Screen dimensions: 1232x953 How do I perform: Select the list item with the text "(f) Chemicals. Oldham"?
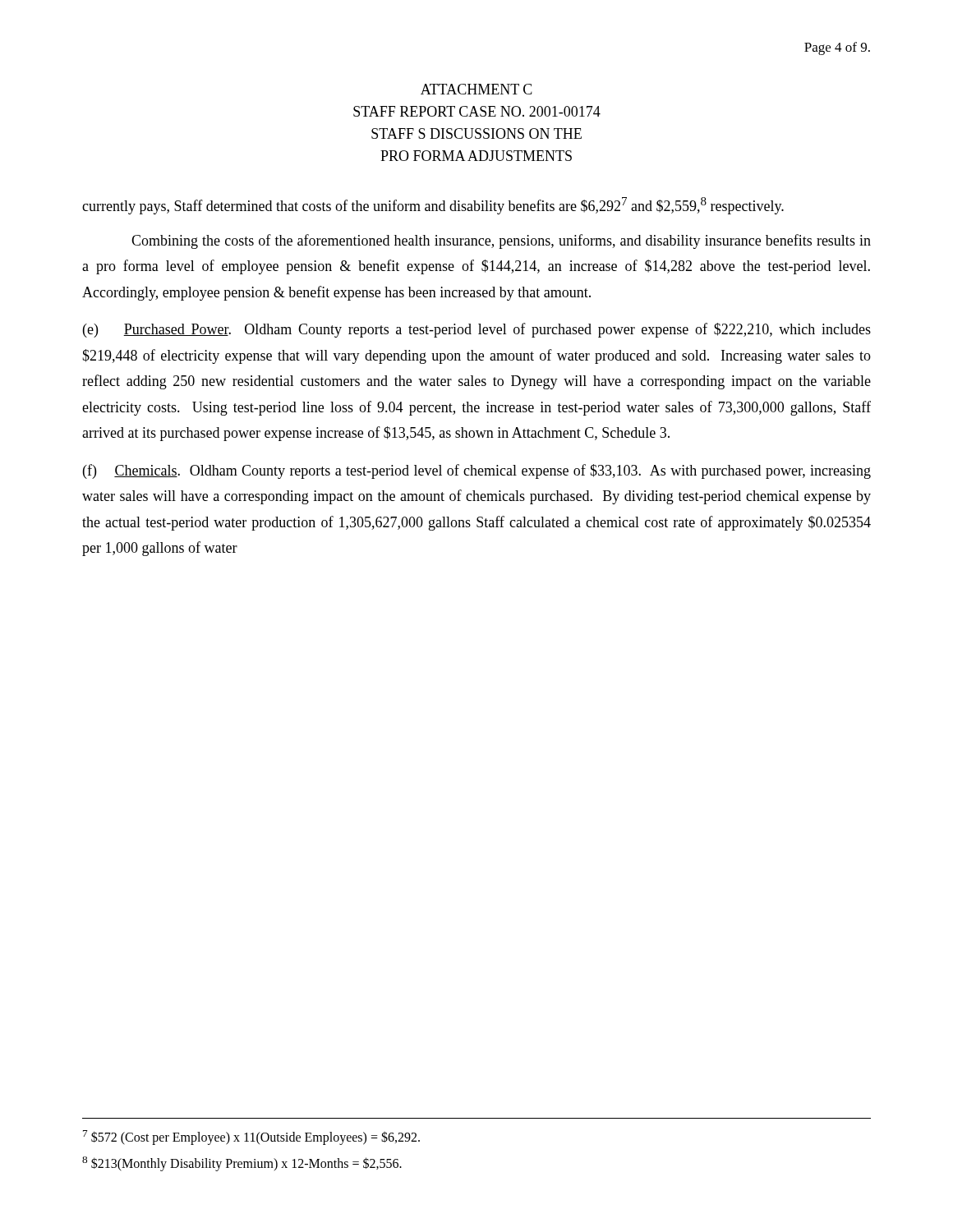coord(476,509)
